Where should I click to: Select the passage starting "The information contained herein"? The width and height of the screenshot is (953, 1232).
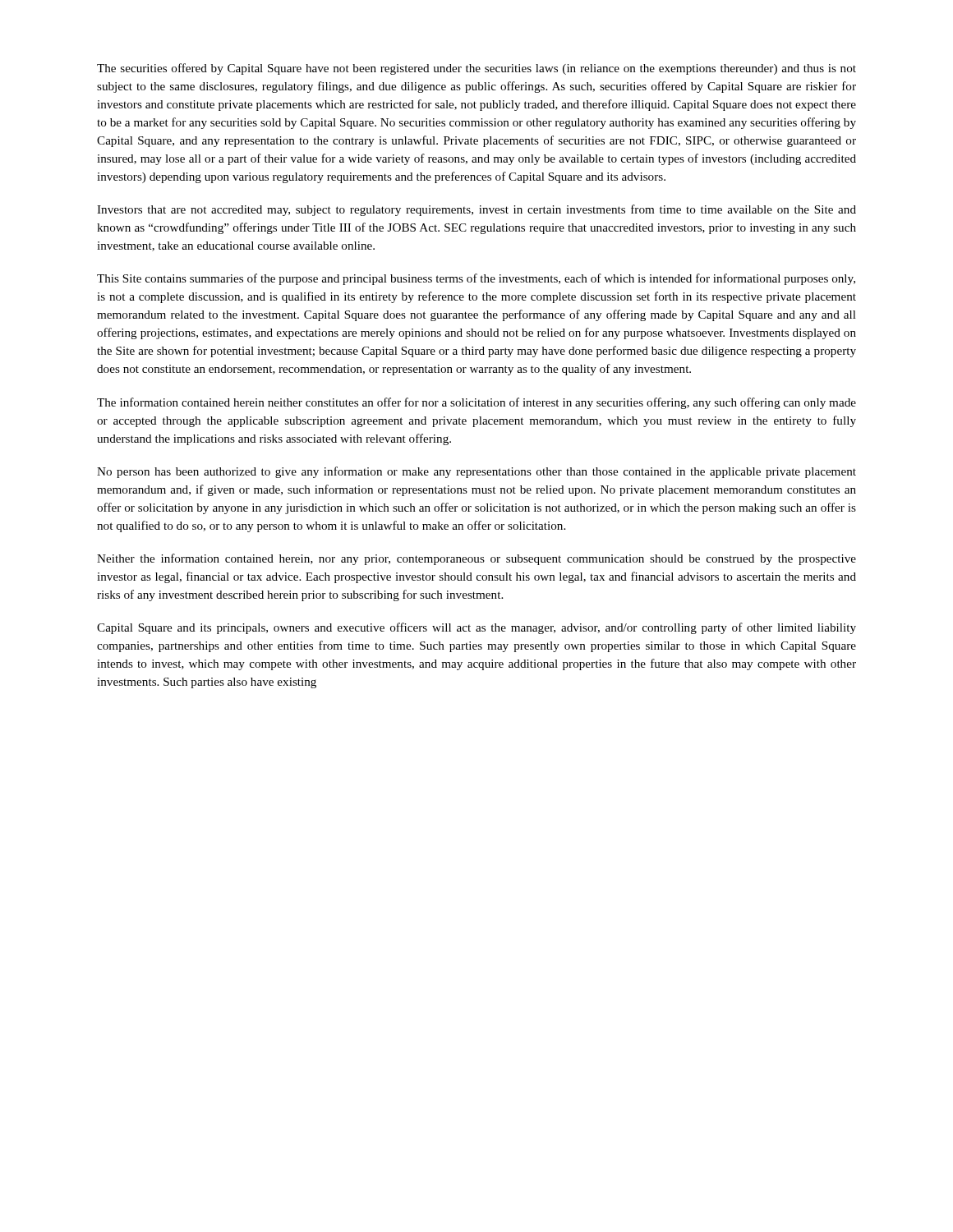[476, 420]
